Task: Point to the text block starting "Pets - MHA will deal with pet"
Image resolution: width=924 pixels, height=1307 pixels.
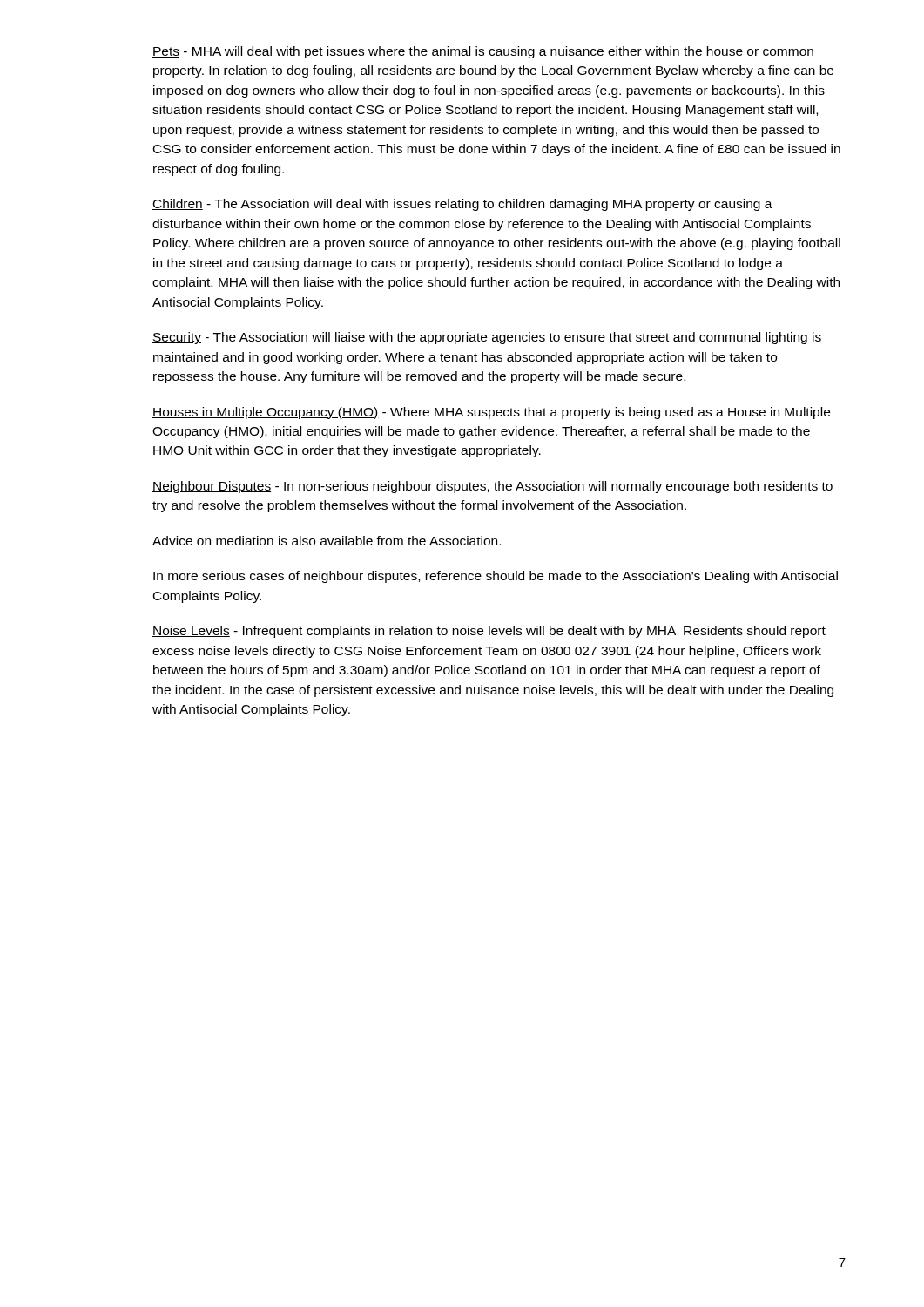Action: click(497, 110)
